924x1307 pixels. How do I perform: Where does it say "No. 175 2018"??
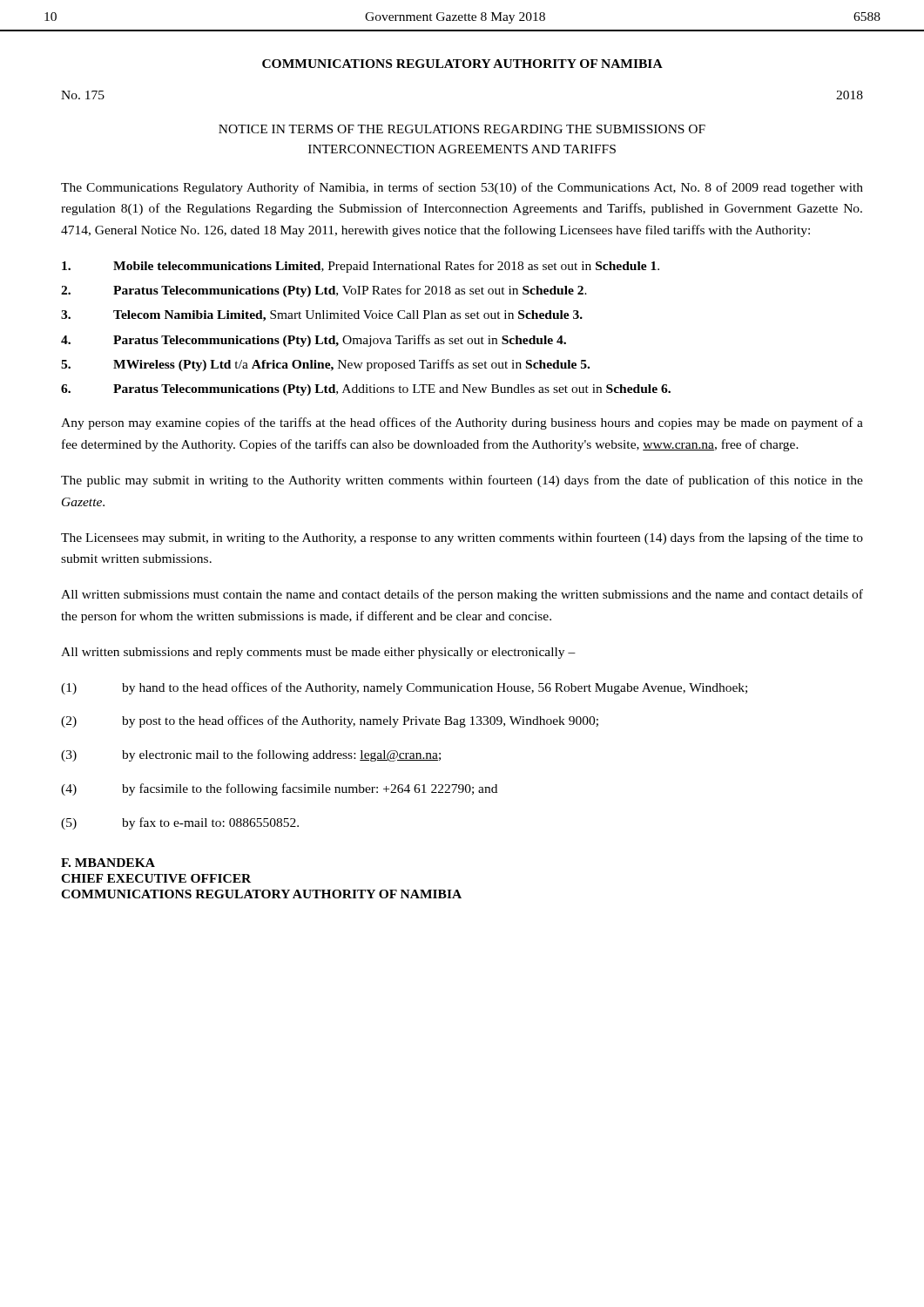88,95
